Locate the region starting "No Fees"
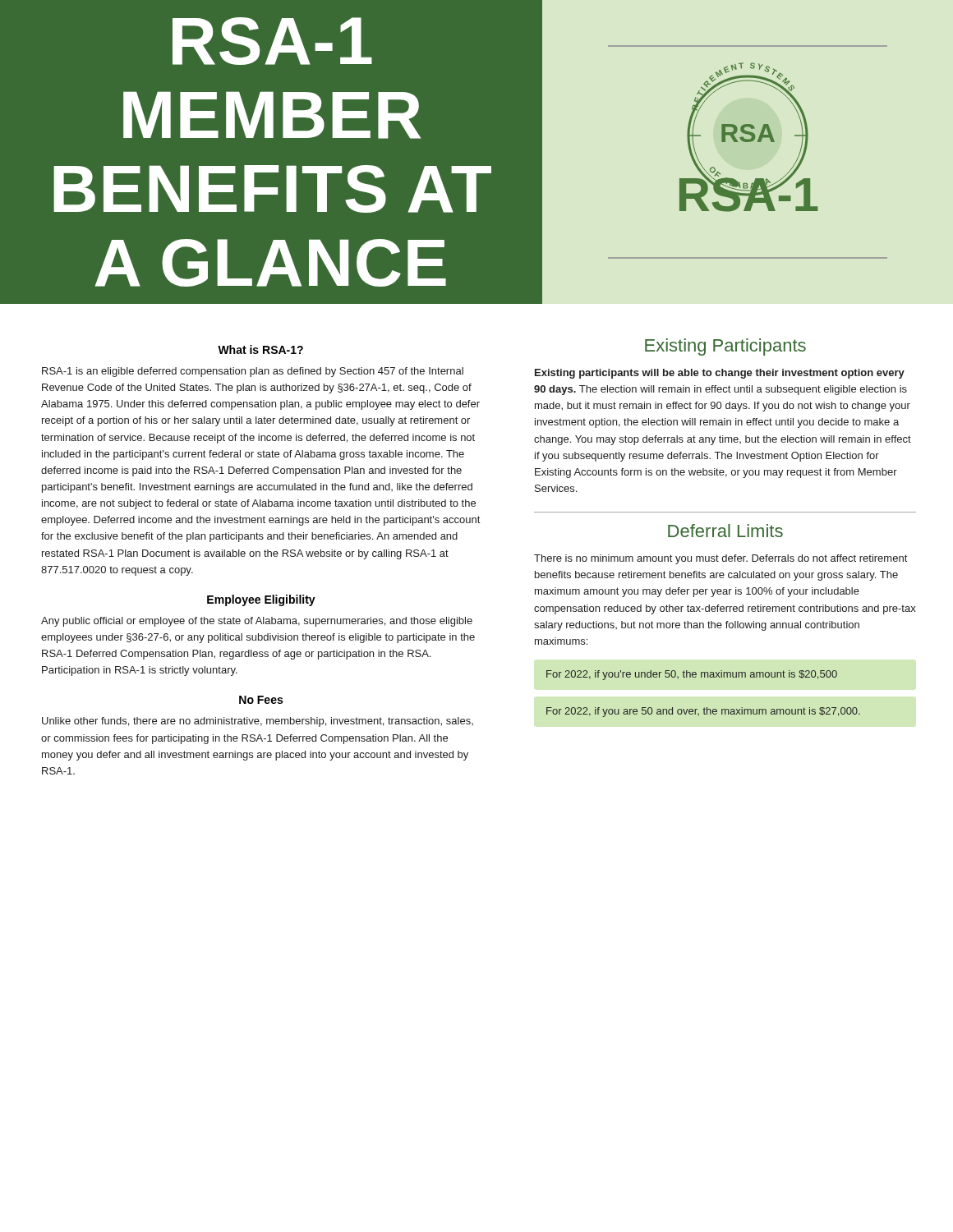Screen dimensions: 1232x953 [261, 700]
